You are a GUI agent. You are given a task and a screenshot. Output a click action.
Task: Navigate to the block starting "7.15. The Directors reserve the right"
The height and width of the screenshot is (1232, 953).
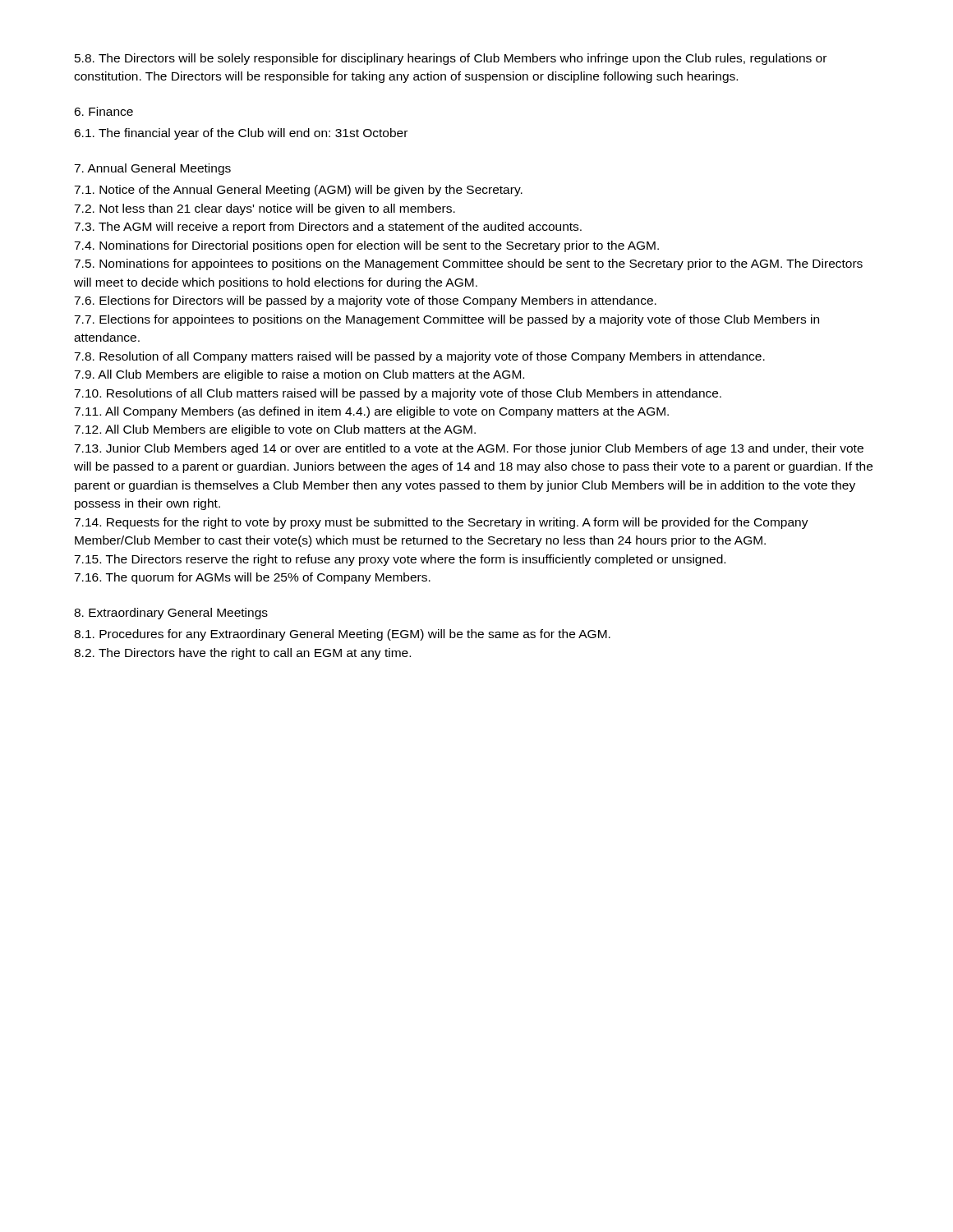(x=400, y=559)
